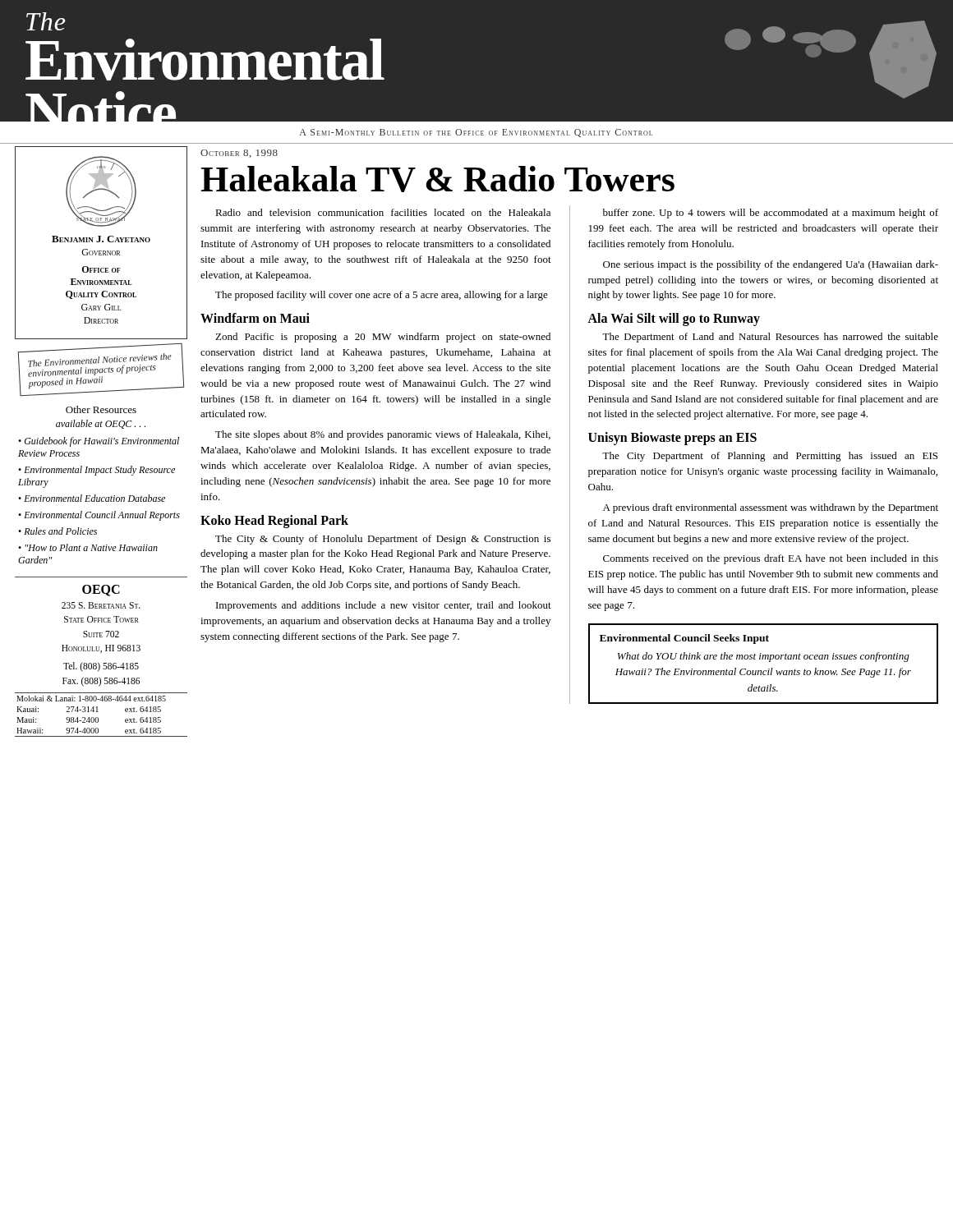Find the text block that reads "Radio and television communication"

click(376, 254)
